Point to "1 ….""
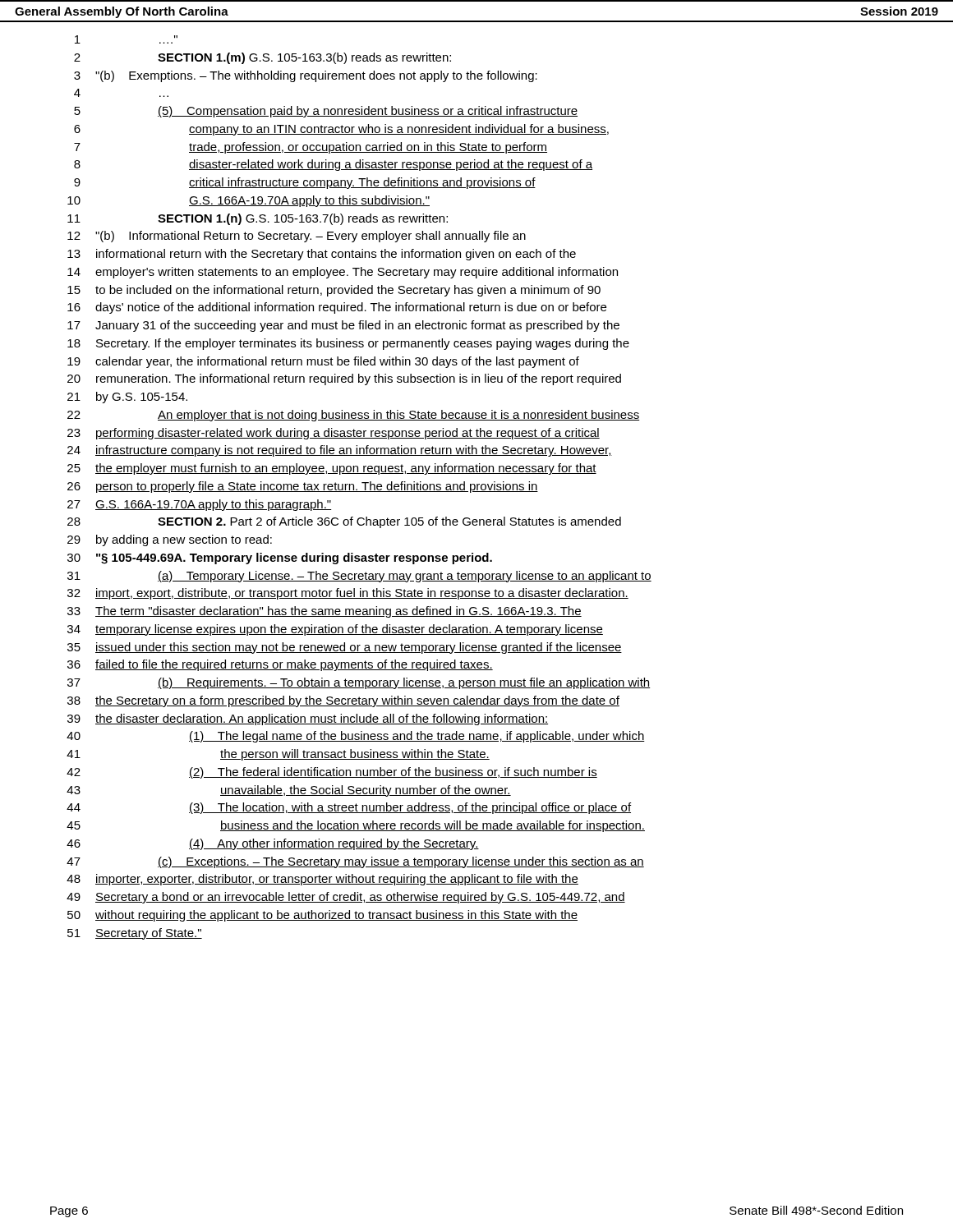Viewport: 953px width, 1232px height. [78, 39]
